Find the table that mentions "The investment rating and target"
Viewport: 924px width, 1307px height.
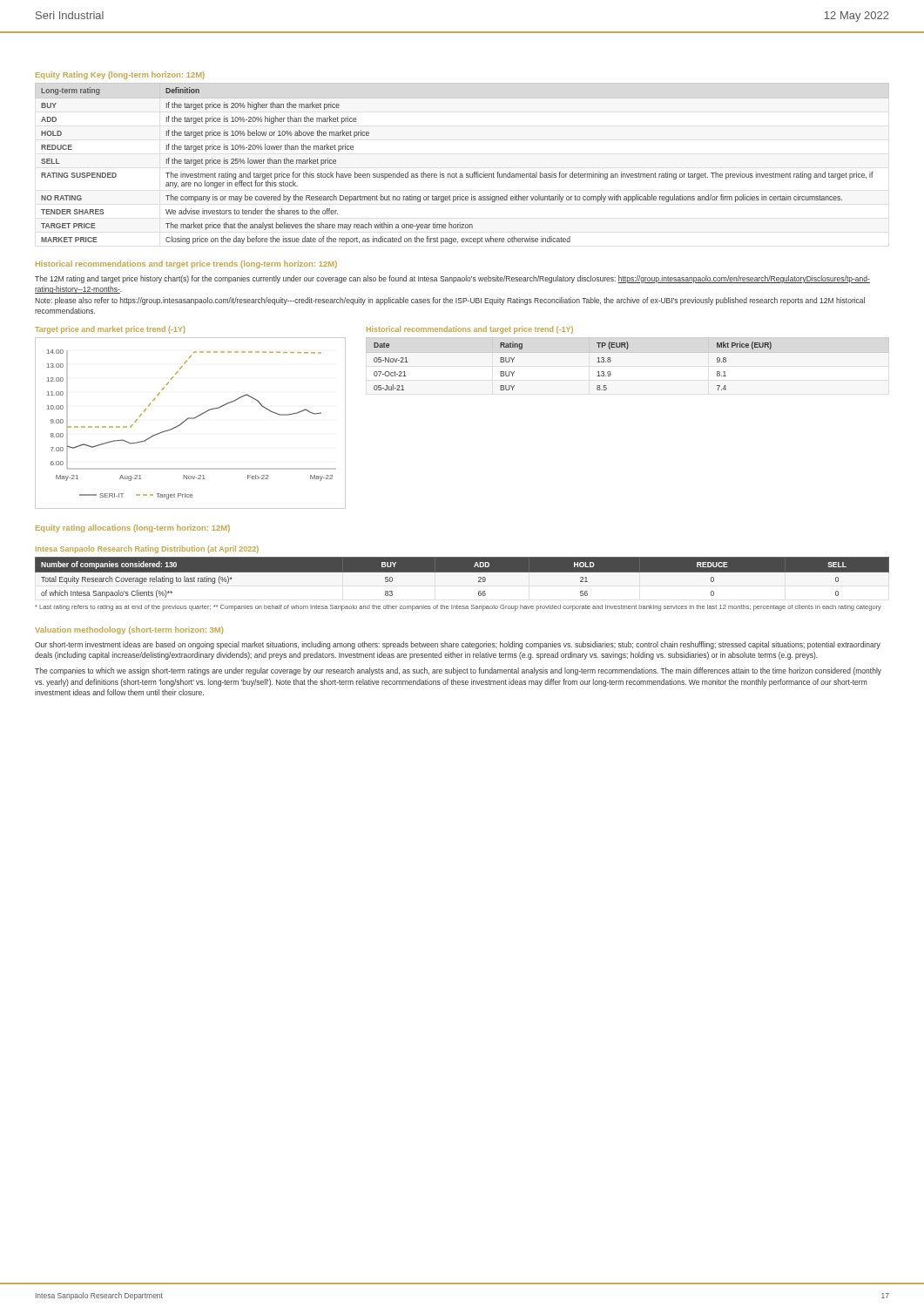462,165
